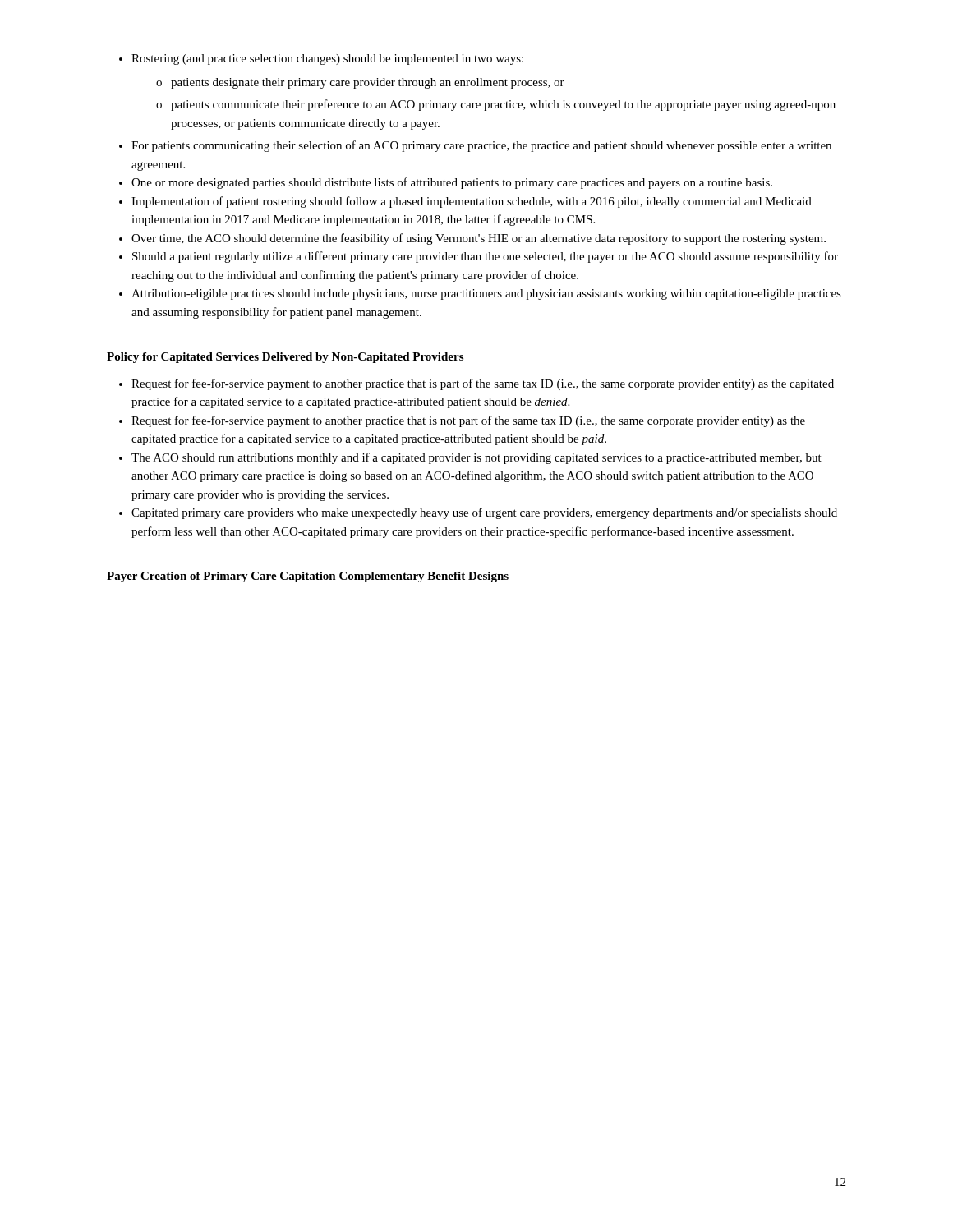Locate the text starting "Rostering (and practice selection changes) should"
The width and height of the screenshot is (953, 1232).
coord(489,91)
